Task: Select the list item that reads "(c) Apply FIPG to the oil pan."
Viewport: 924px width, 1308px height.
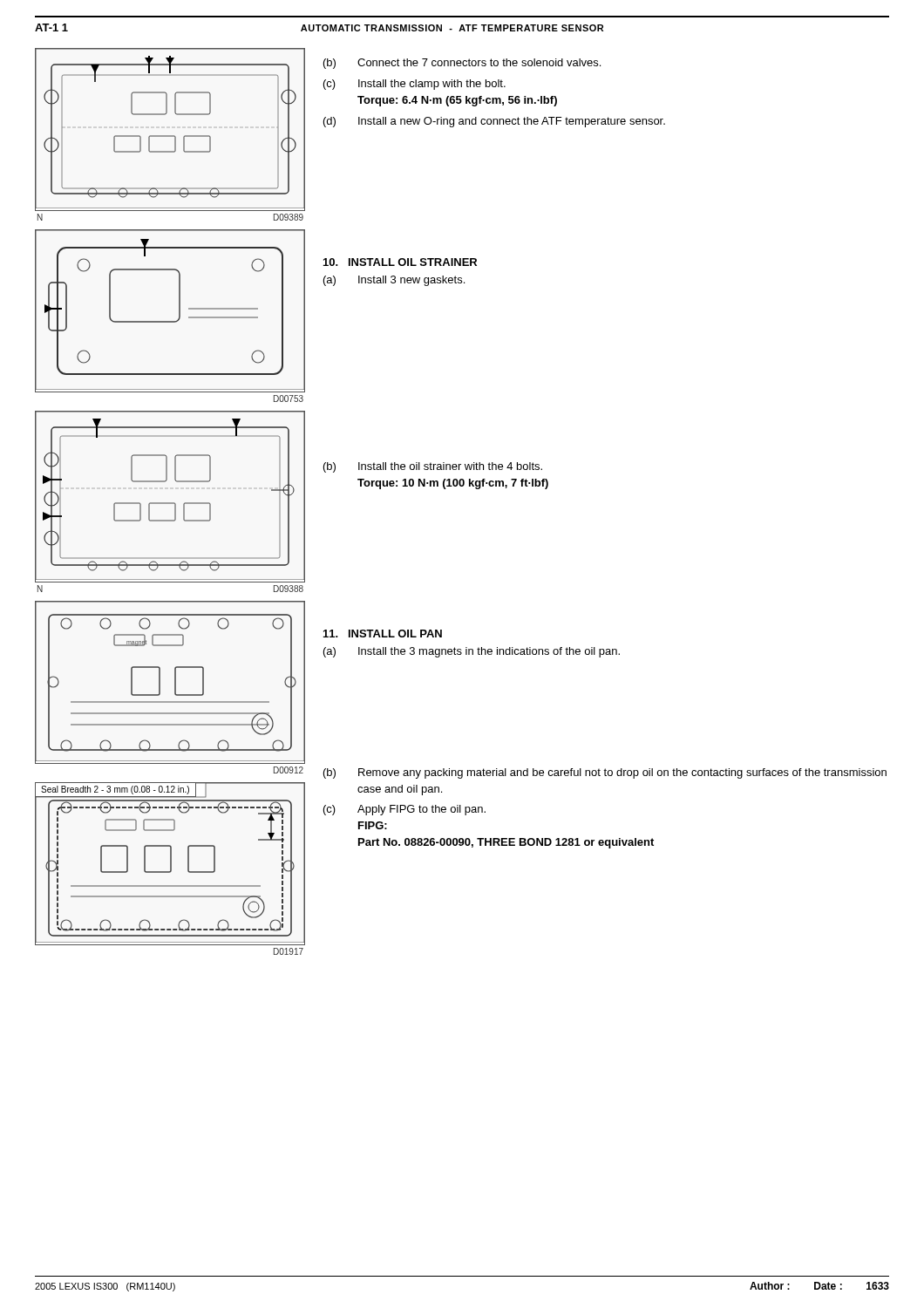Action: (404, 810)
